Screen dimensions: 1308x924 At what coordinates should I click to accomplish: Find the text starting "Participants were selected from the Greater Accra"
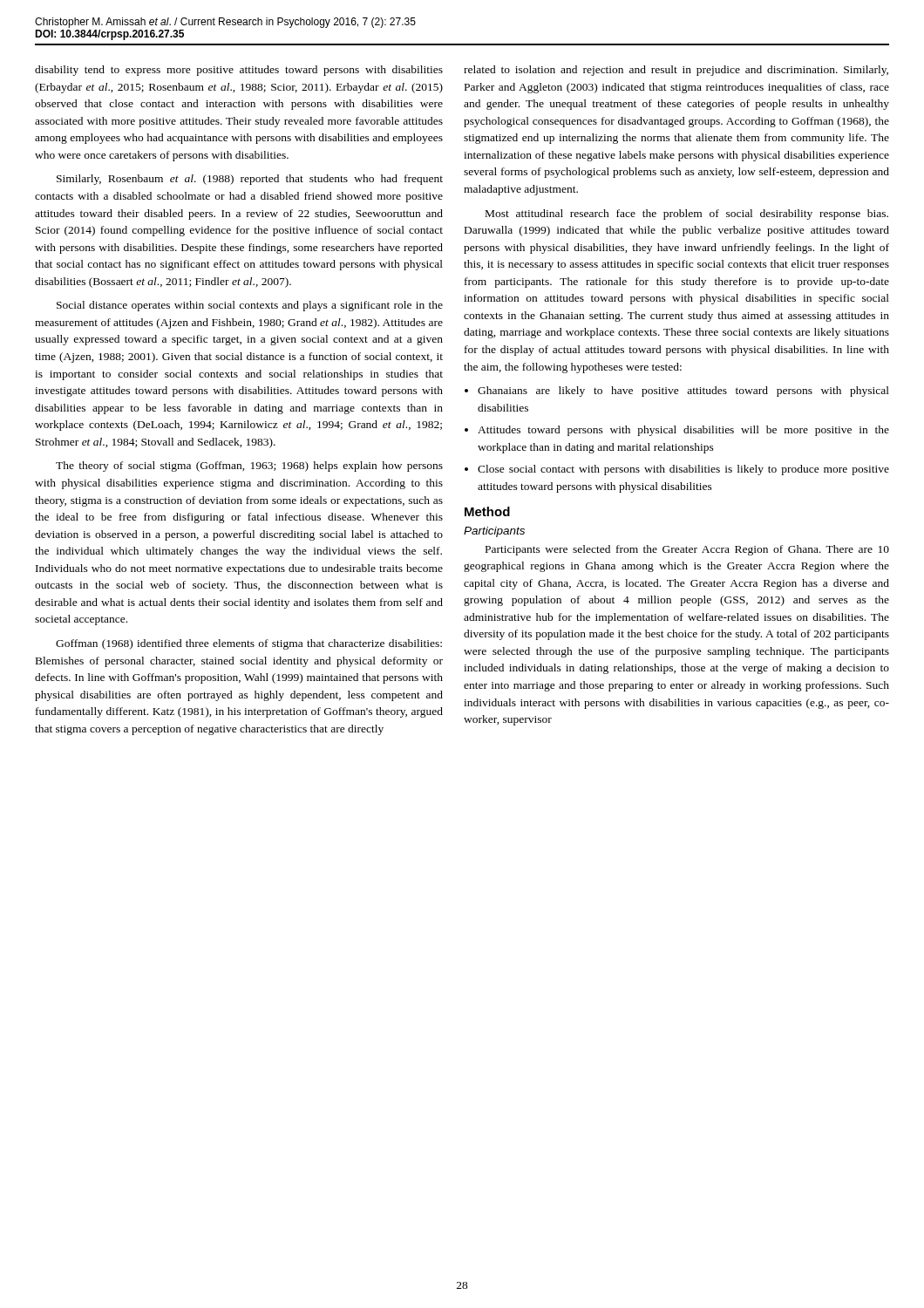676,634
